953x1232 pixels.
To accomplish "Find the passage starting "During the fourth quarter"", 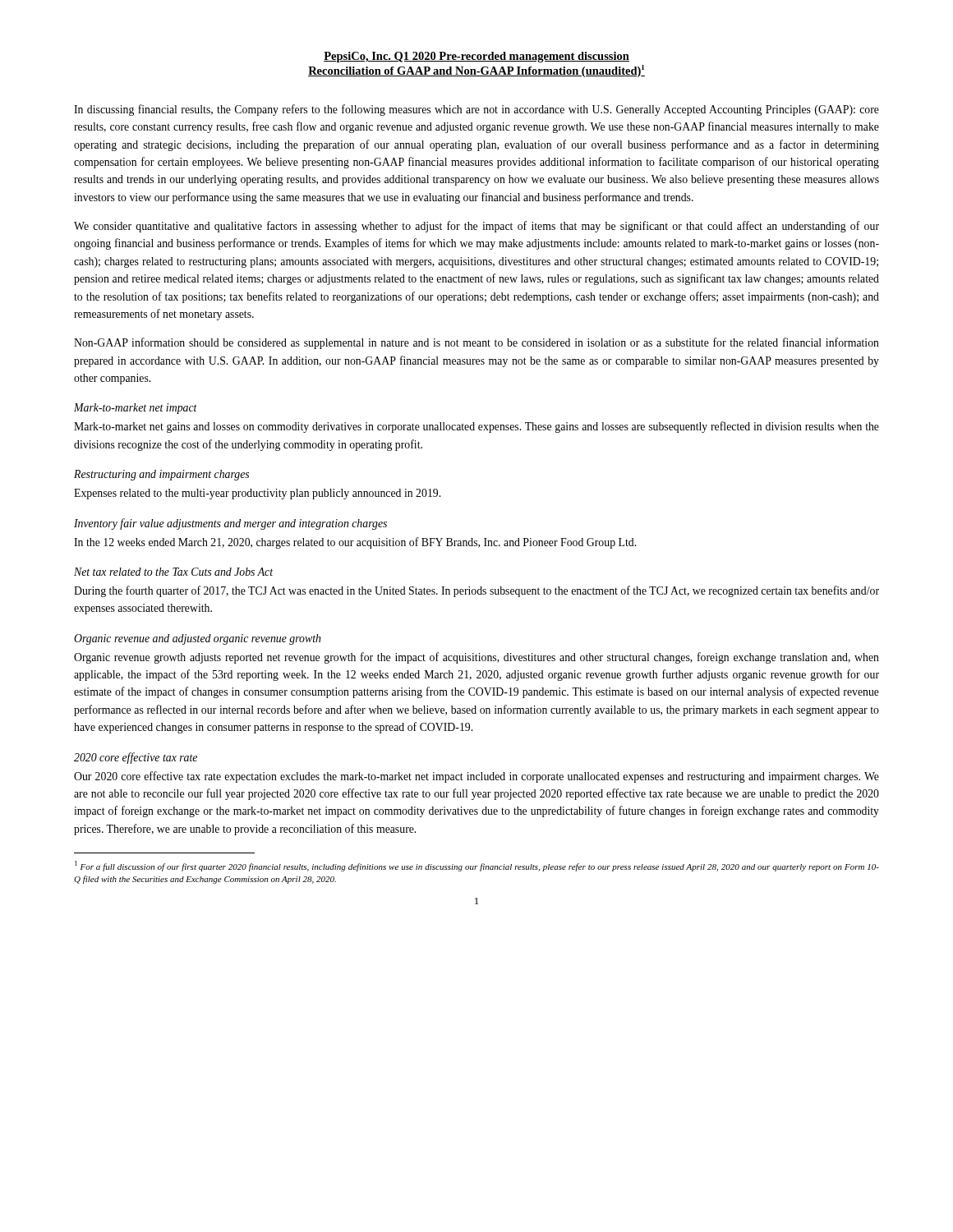I will point(476,600).
